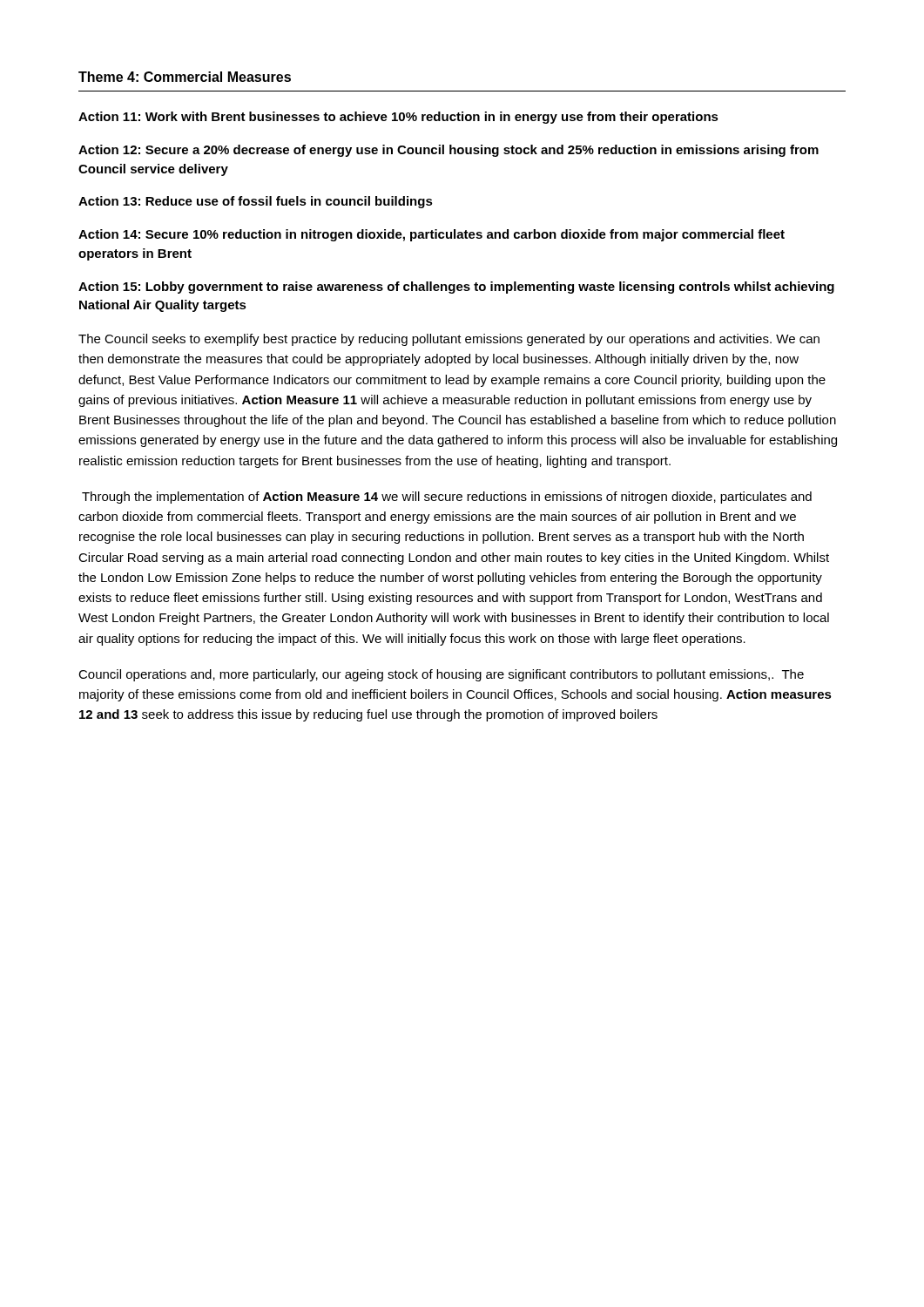
Task: Locate the text block starting "The Council seeks to"
Action: point(458,399)
